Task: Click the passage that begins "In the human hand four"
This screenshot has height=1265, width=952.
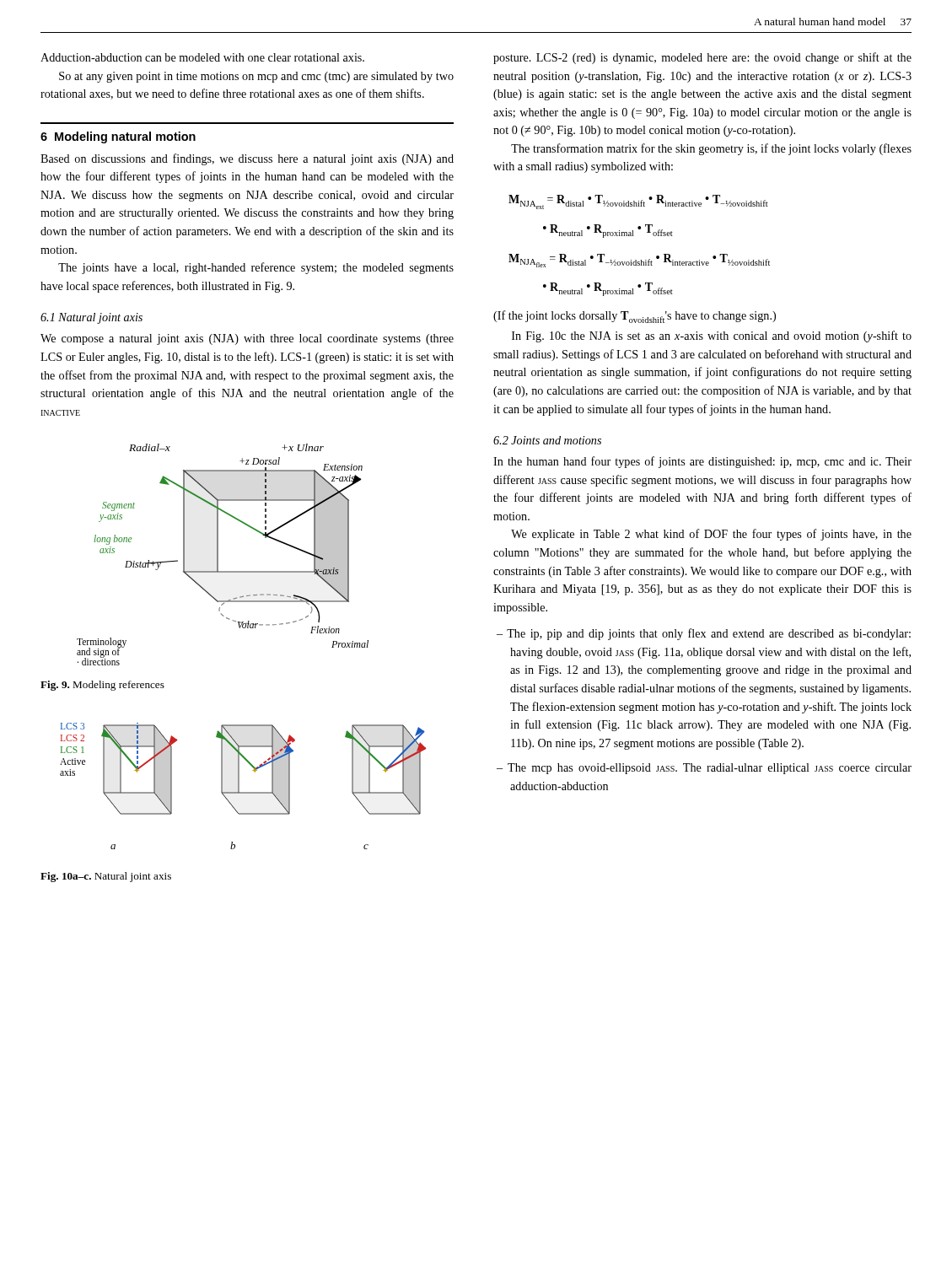Action: click(x=702, y=535)
